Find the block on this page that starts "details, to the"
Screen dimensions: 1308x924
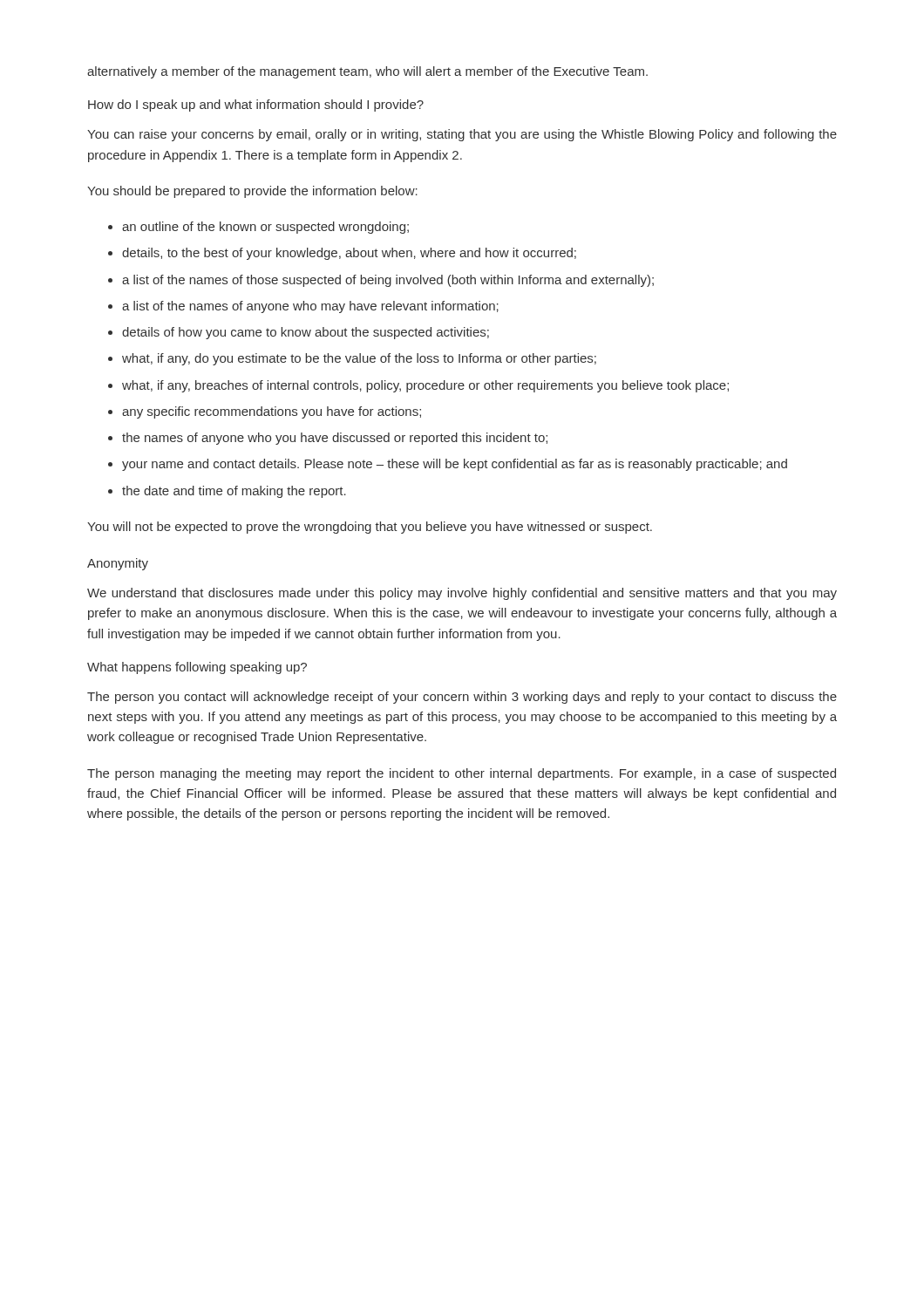pos(350,253)
